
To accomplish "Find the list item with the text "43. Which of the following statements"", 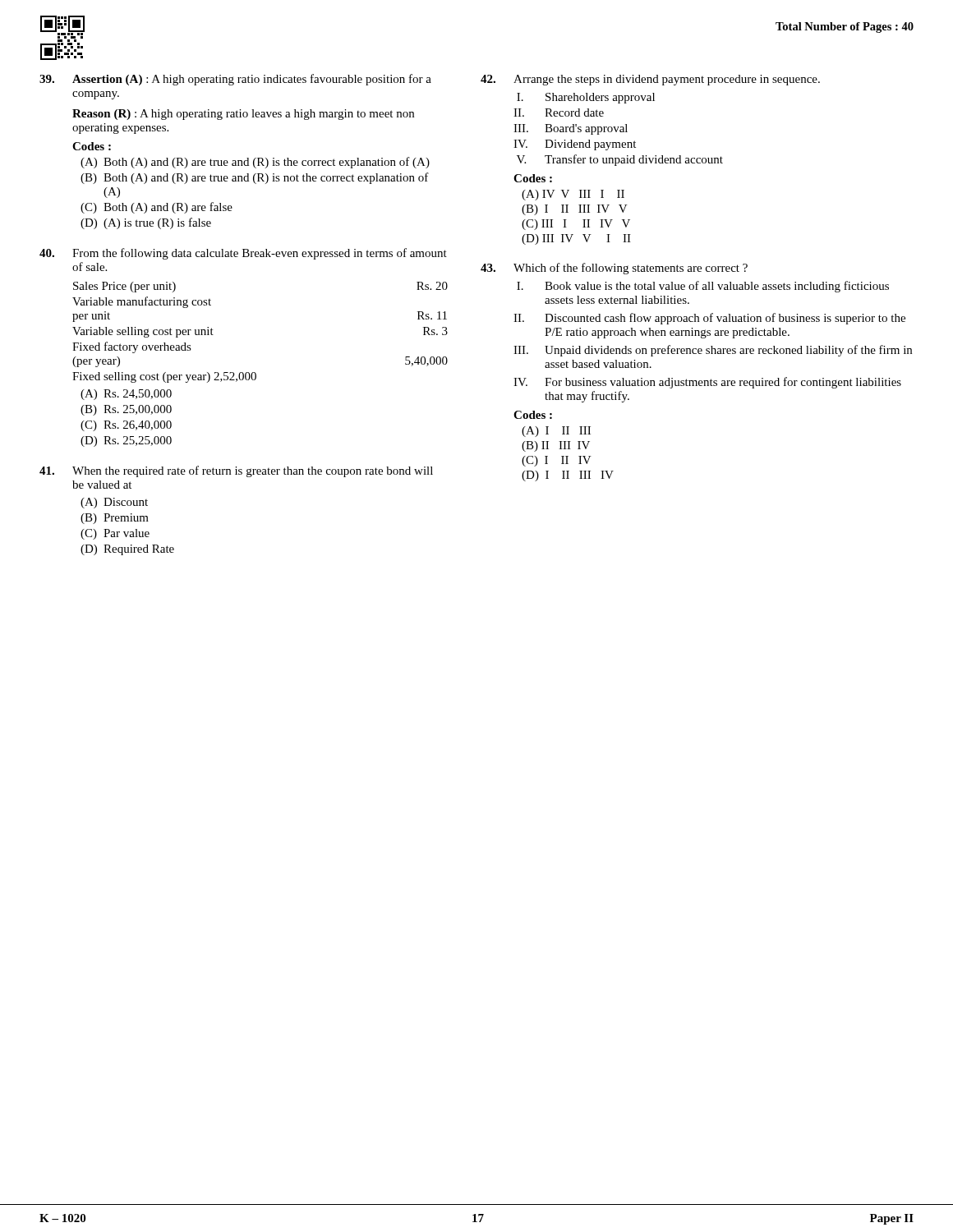I will pos(697,372).
